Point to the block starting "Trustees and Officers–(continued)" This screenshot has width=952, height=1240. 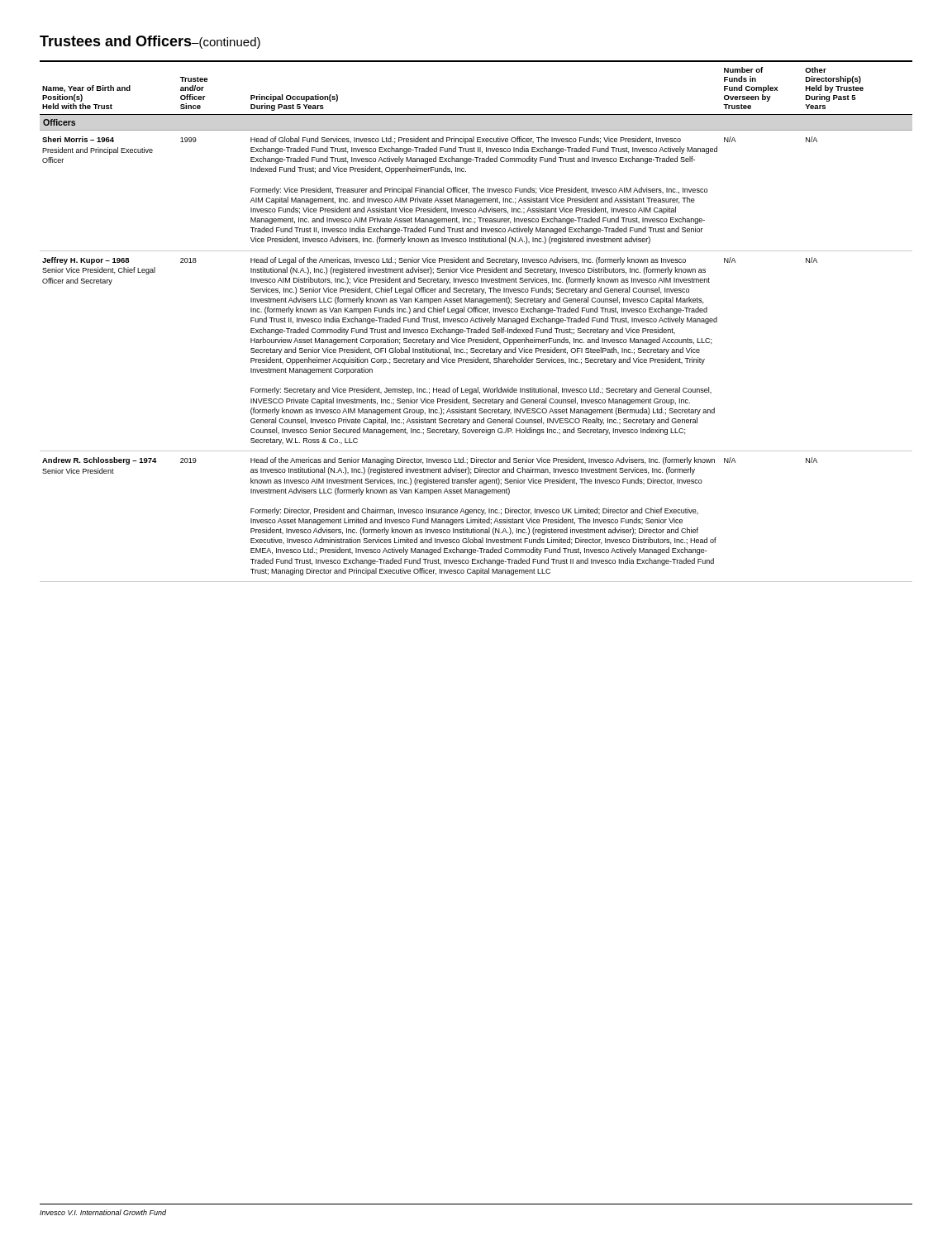pos(150,42)
